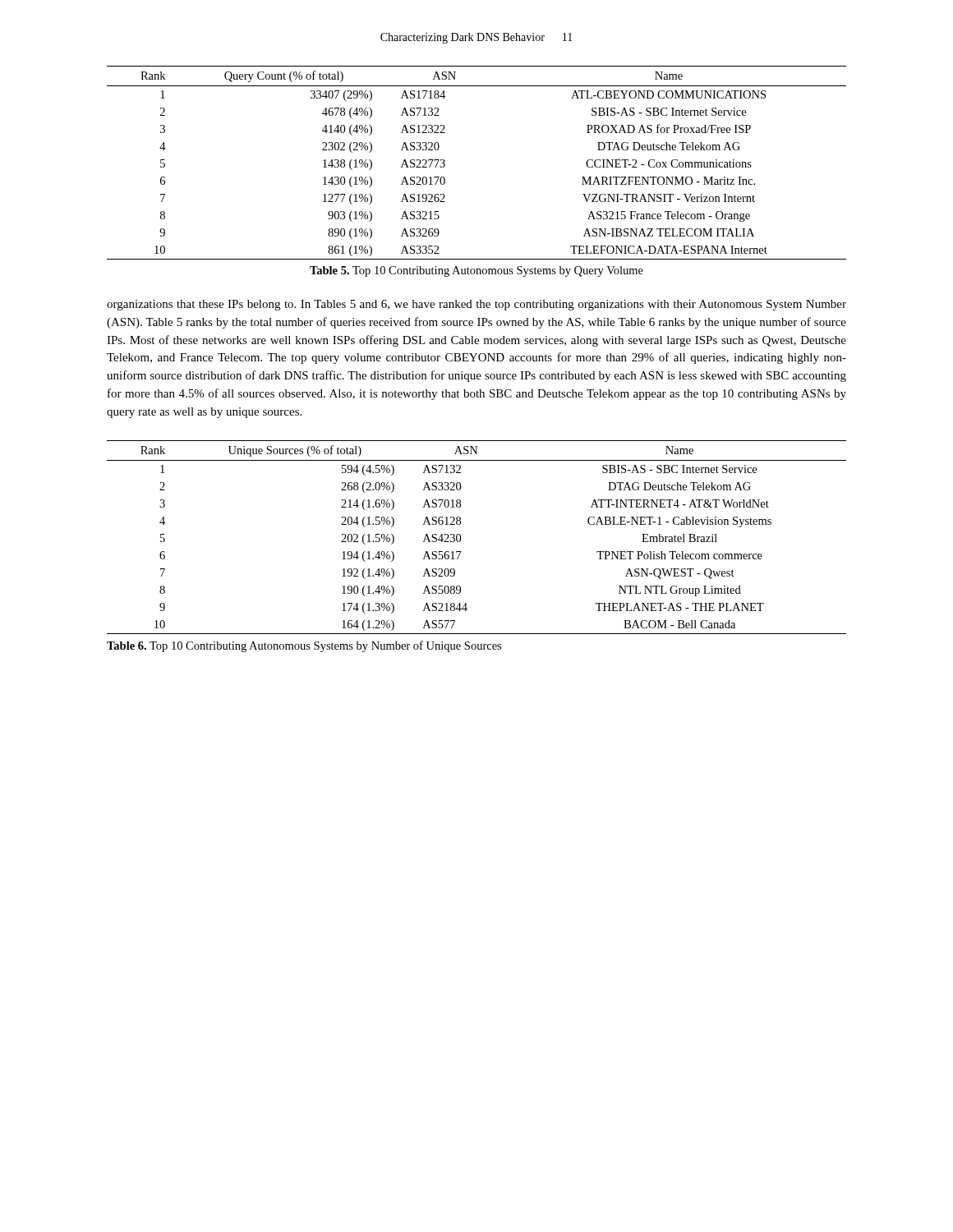953x1232 pixels.
Task: Find the table that mentions "4140 (4%)"
Action: (x=476, y=163)
